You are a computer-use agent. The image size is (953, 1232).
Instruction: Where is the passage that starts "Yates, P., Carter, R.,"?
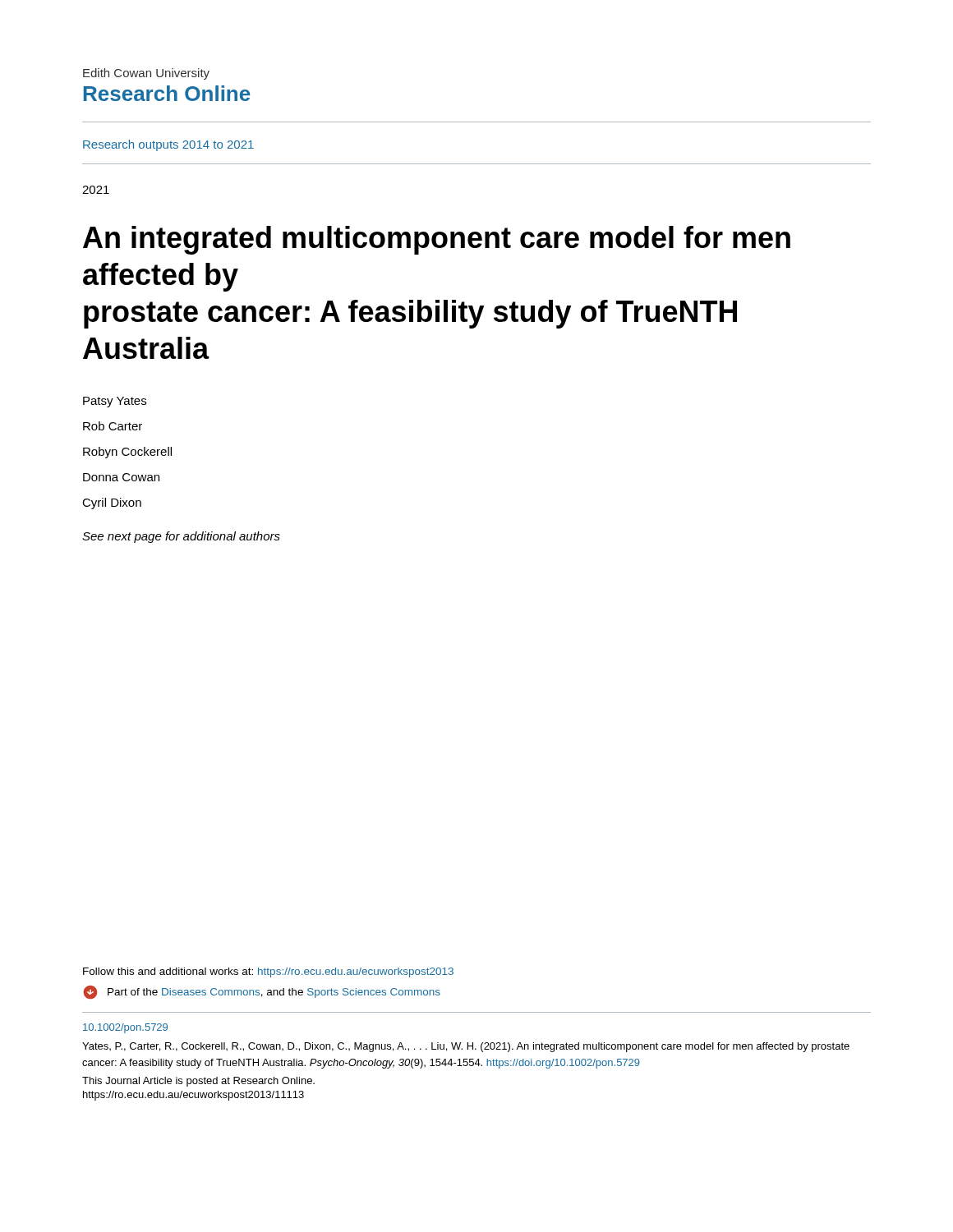pyautogui.click(x=466, y=1054)
